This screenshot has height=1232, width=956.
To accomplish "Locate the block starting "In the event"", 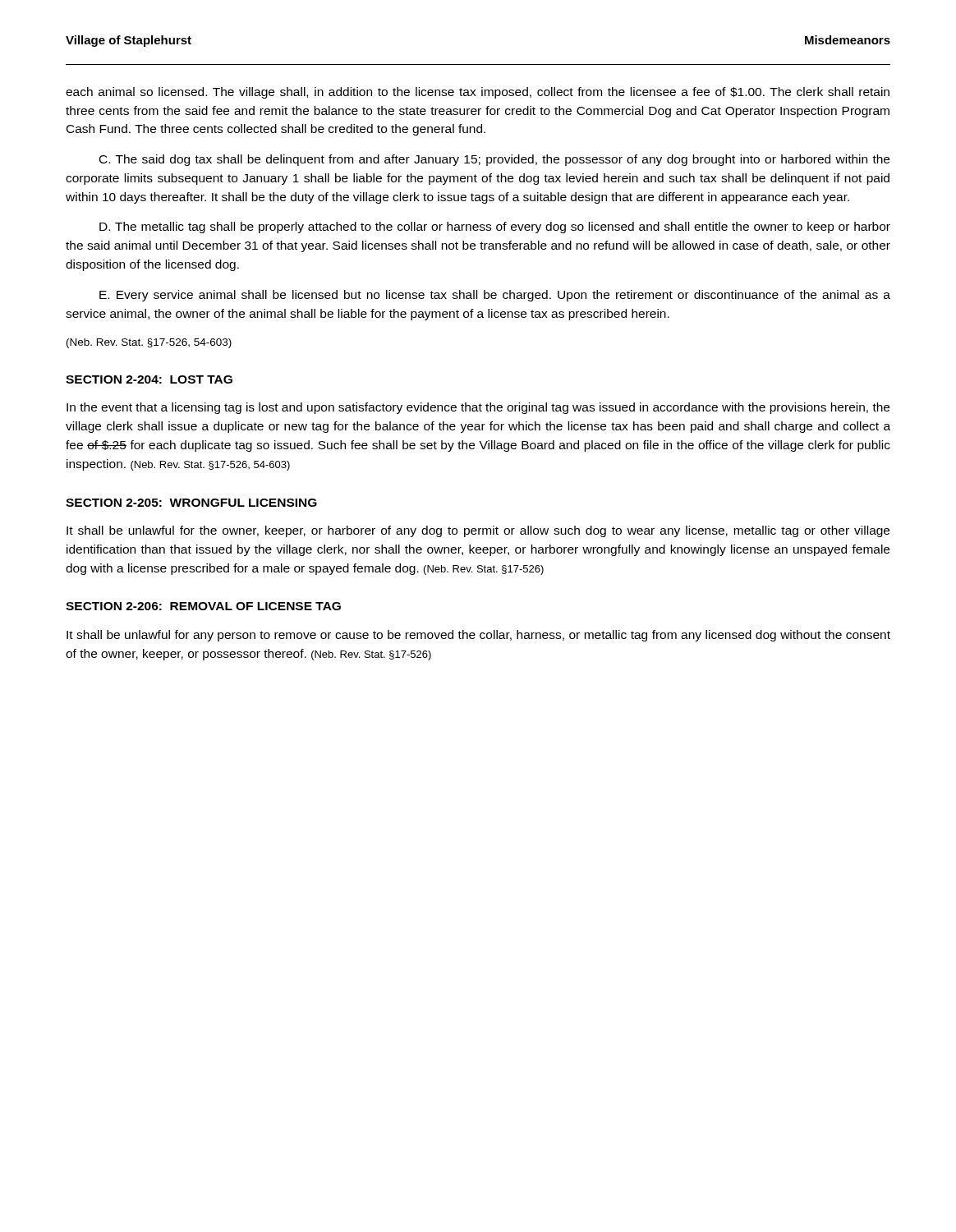I will click(478, 436).
